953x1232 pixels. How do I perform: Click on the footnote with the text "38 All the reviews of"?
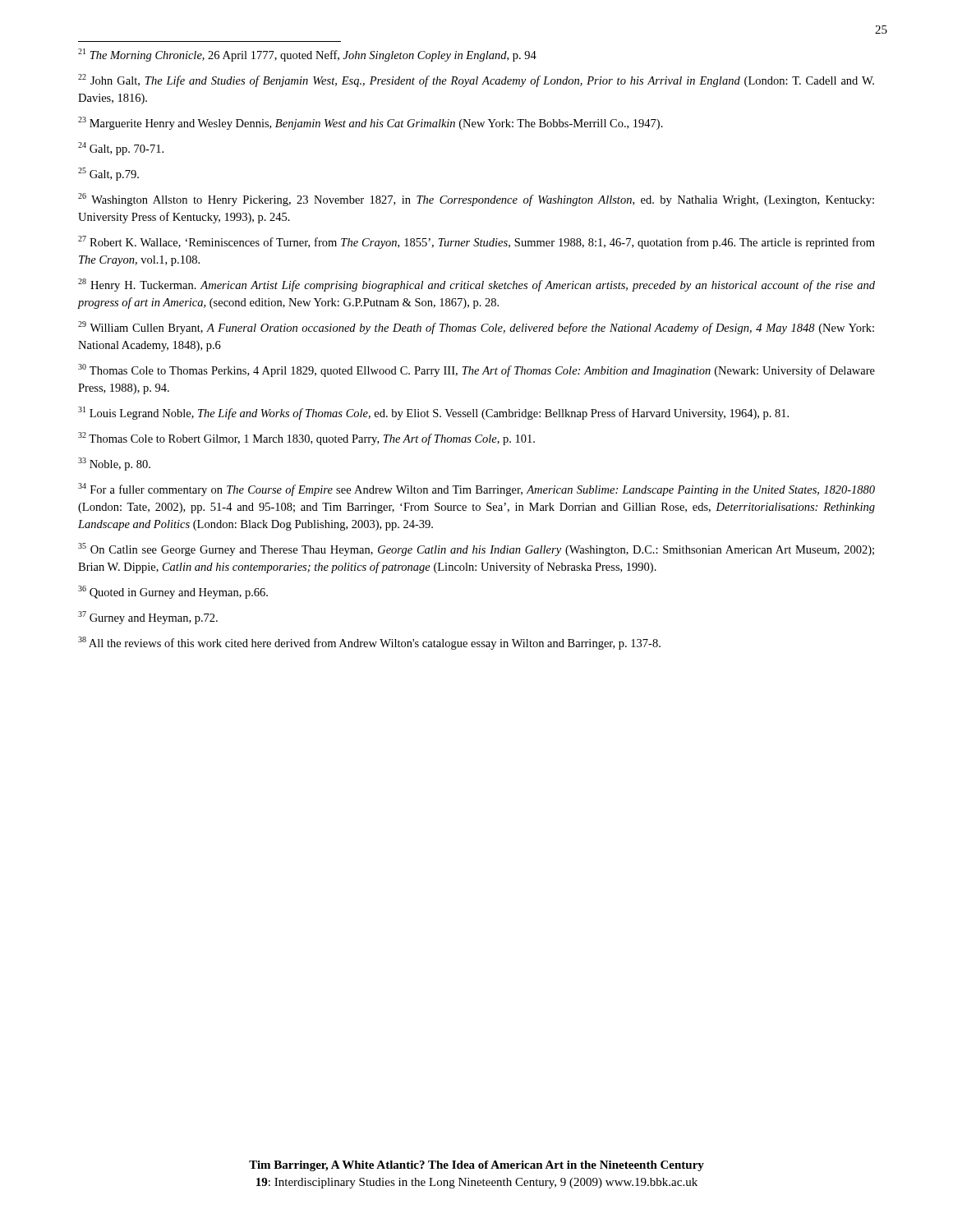tap(370, 643)
